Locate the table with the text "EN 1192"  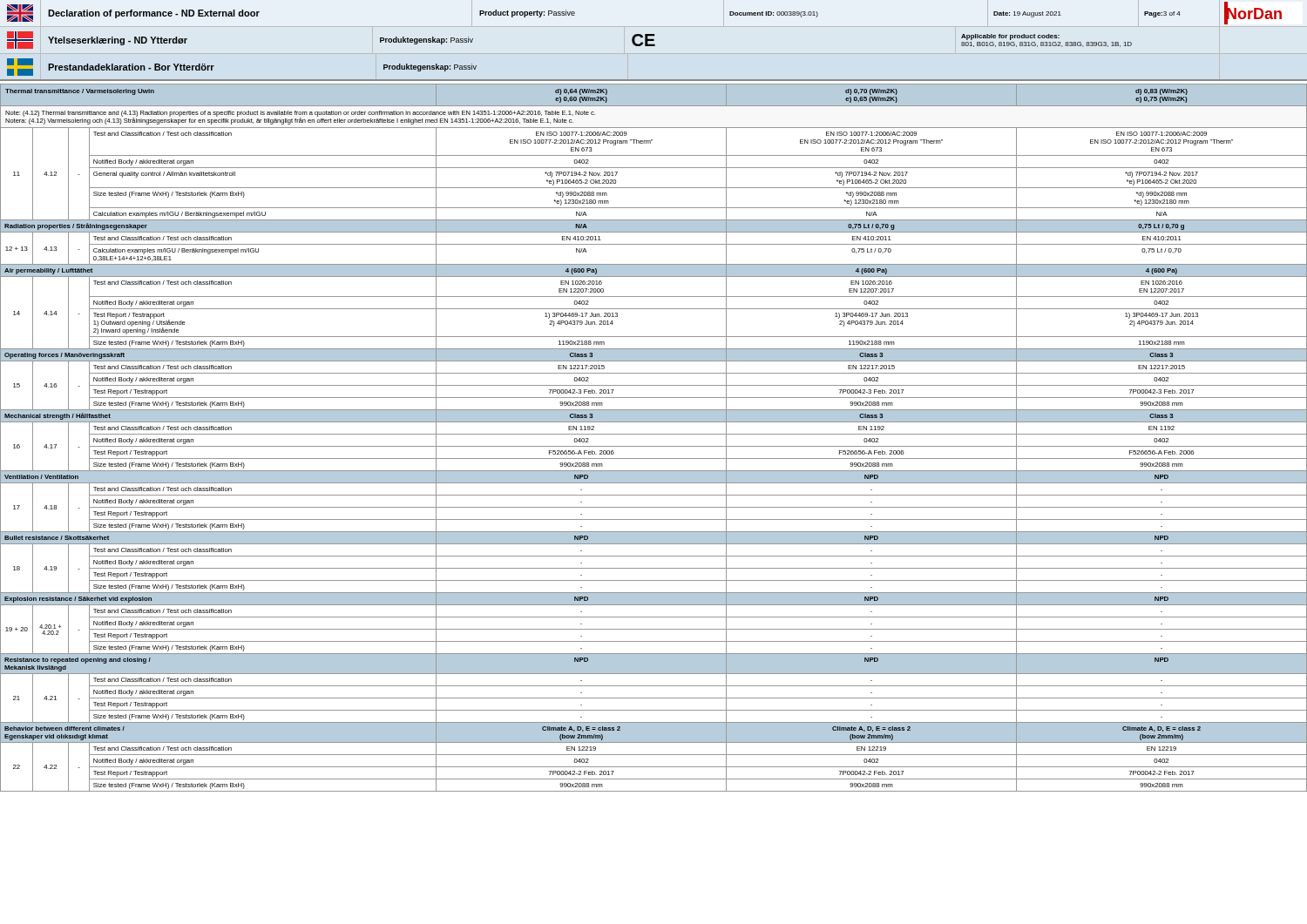(x=654, y=438)
